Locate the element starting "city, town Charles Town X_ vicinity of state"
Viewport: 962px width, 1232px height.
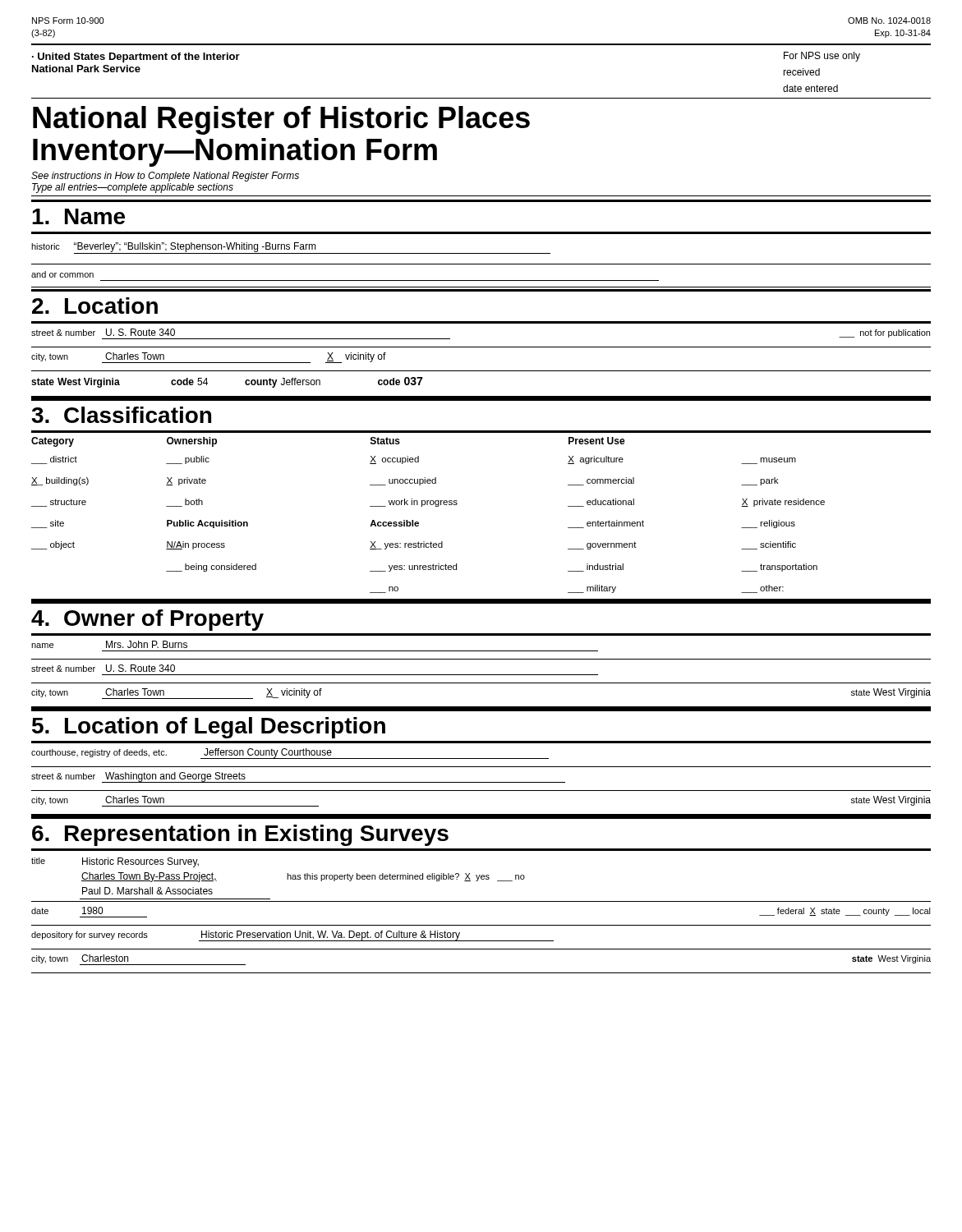click(481, 693)
